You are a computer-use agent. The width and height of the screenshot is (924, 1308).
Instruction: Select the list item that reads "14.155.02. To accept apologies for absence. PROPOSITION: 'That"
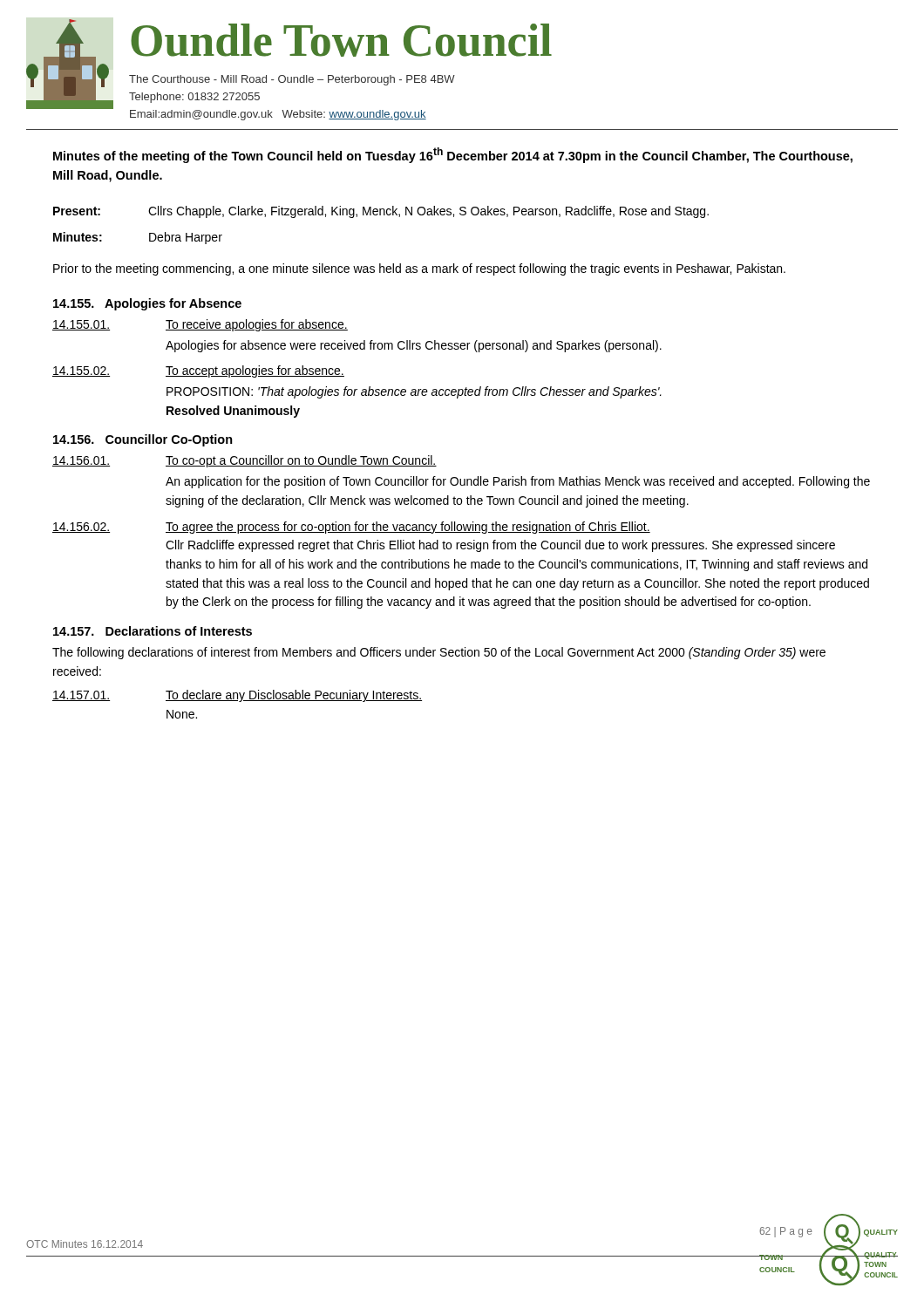(x=462, y=391)
